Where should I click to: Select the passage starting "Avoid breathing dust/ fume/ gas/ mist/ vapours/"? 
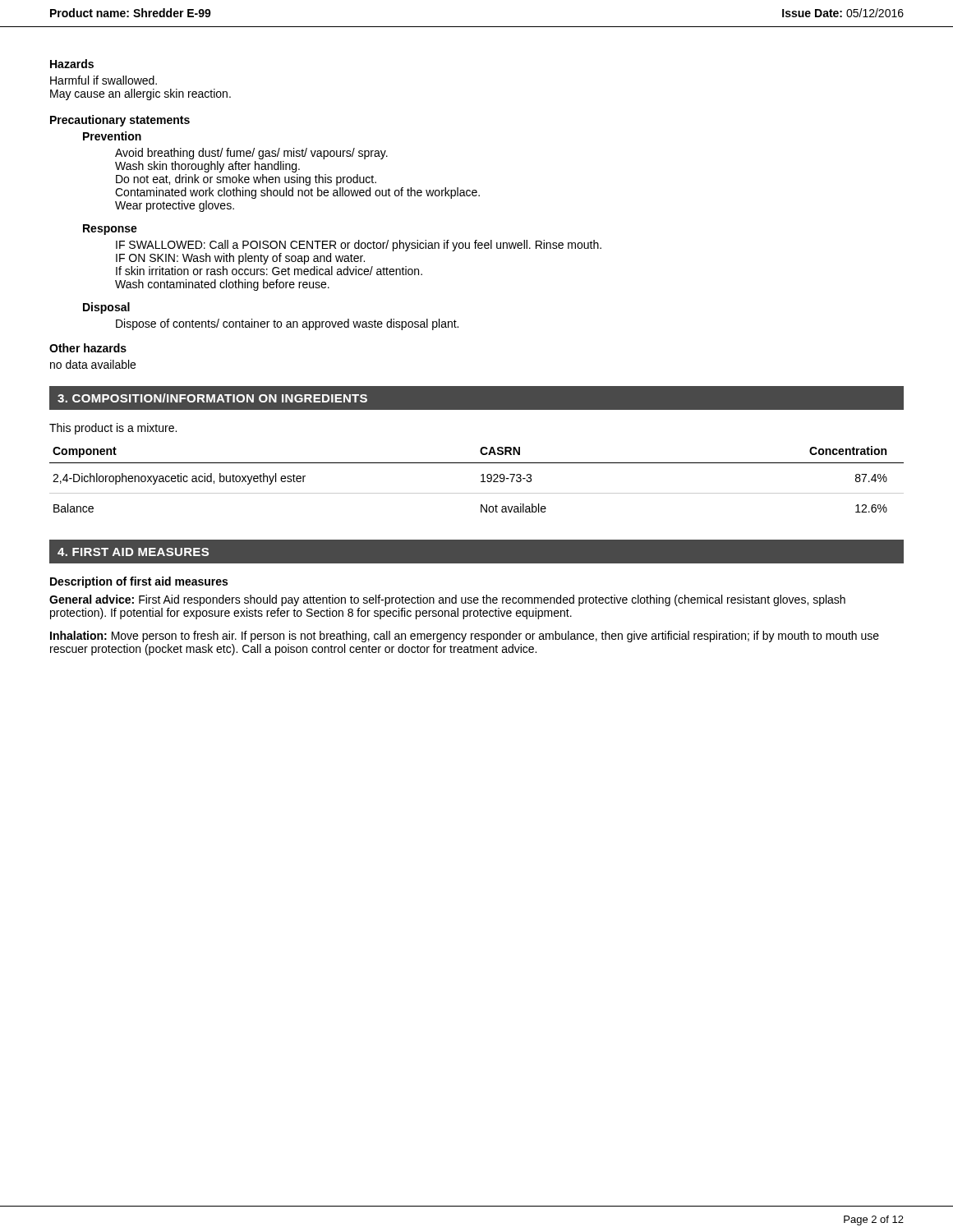coord(252,153)
